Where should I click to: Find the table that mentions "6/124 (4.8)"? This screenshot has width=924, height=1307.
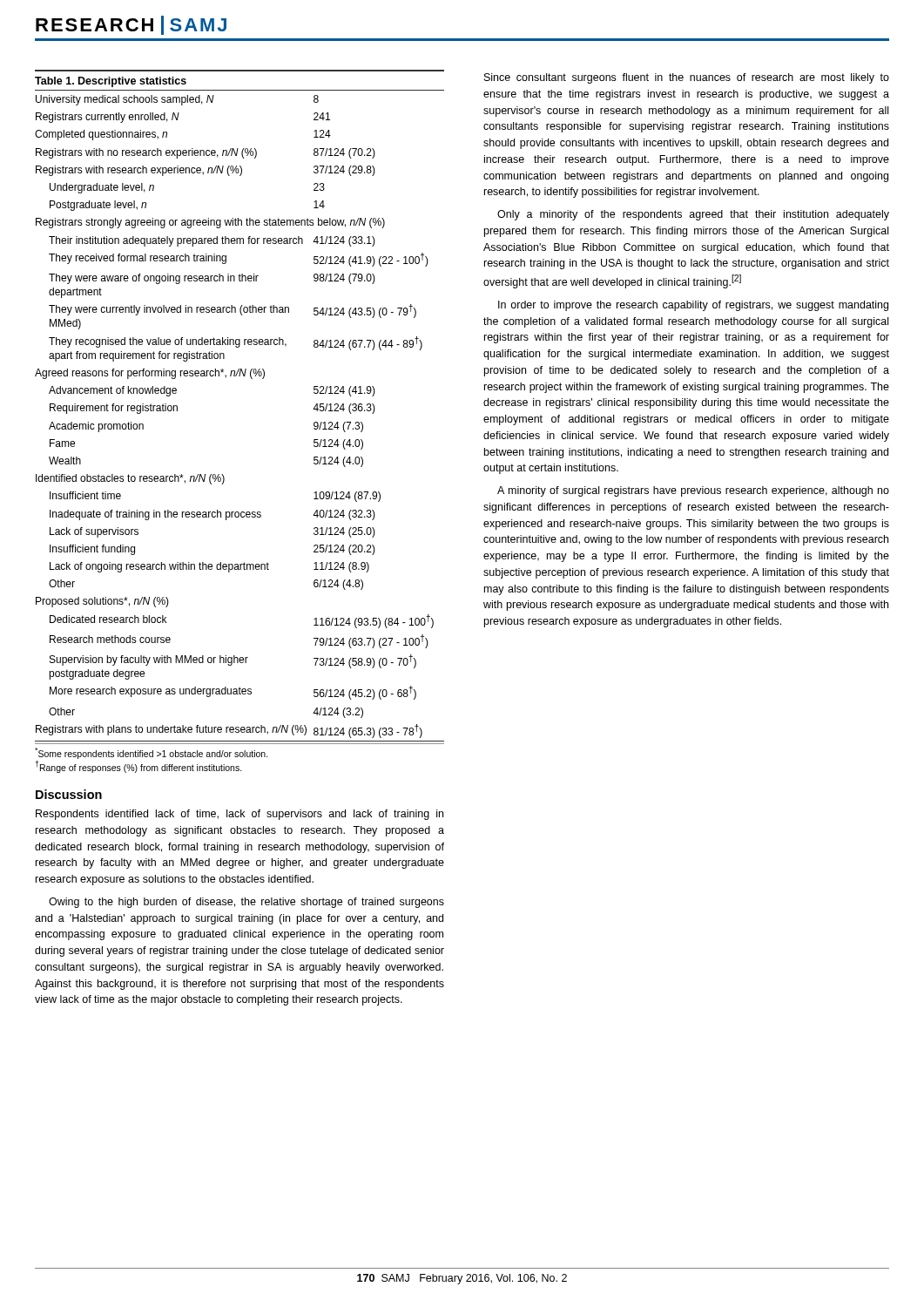[x=240, y=422]
